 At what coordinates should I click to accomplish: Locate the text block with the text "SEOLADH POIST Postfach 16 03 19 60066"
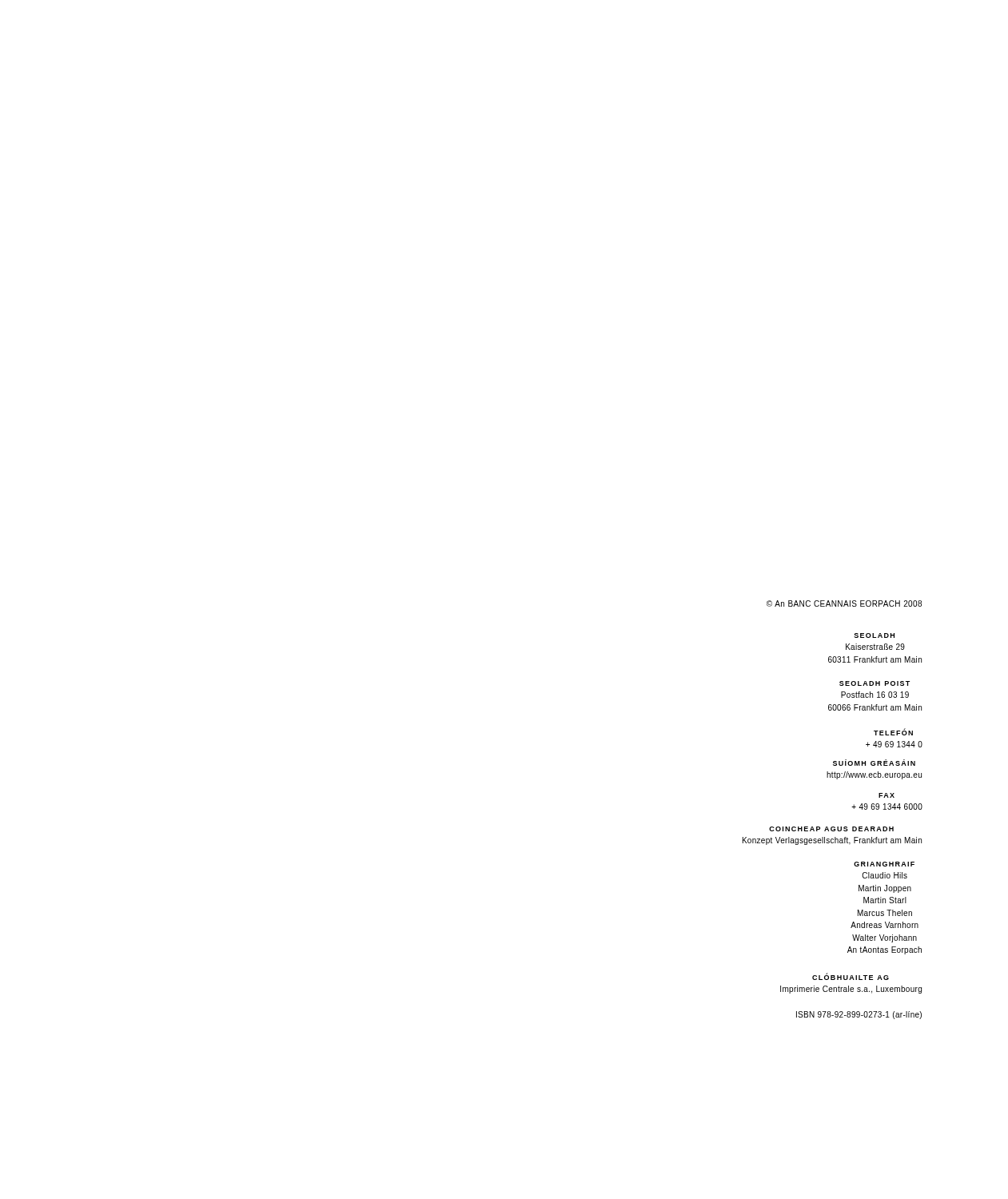point(875,697)
